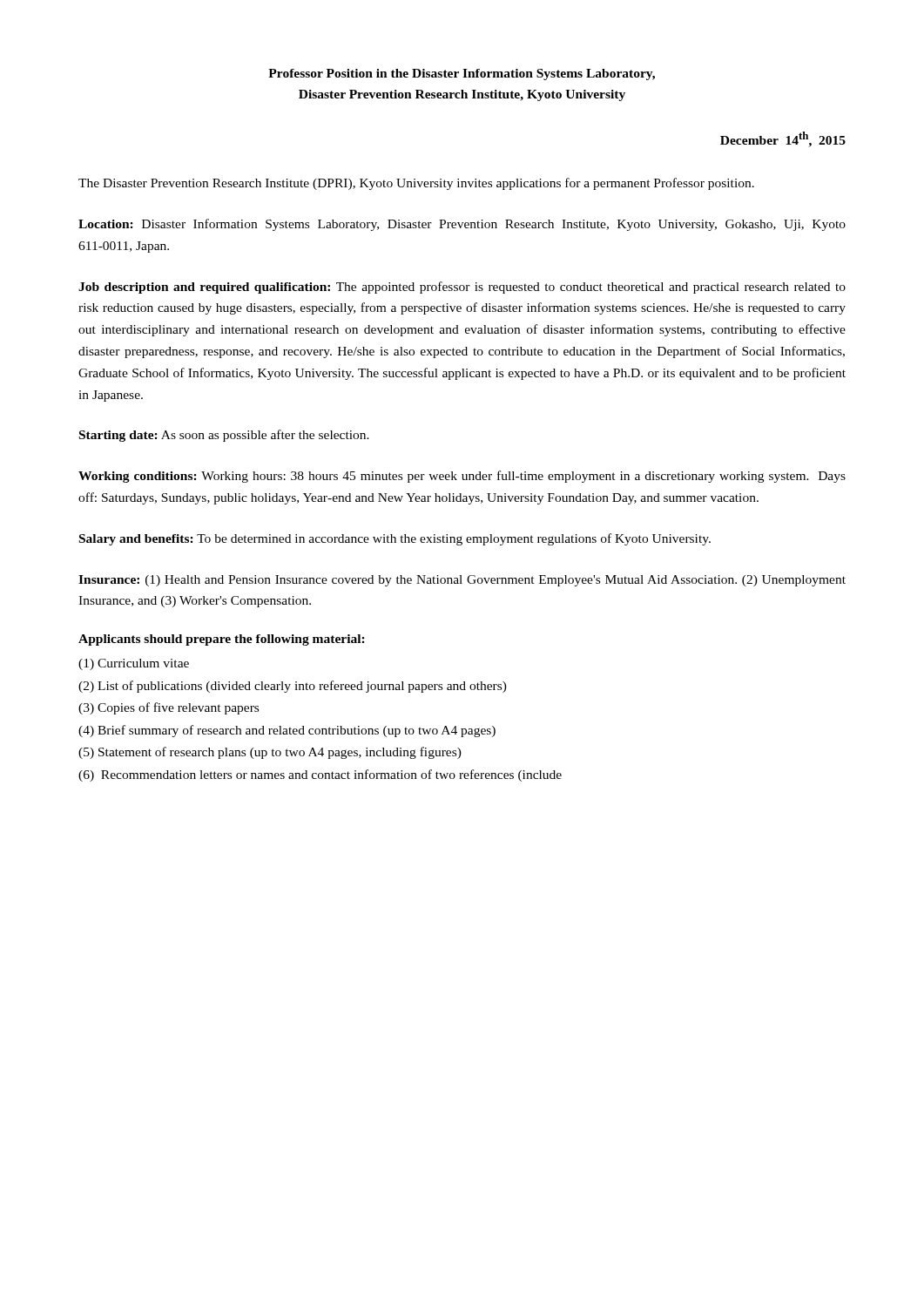Locate the list item containing "(1) Curriculum vitae"
The image size is (924, 1307).
click(x=134, y=663)
